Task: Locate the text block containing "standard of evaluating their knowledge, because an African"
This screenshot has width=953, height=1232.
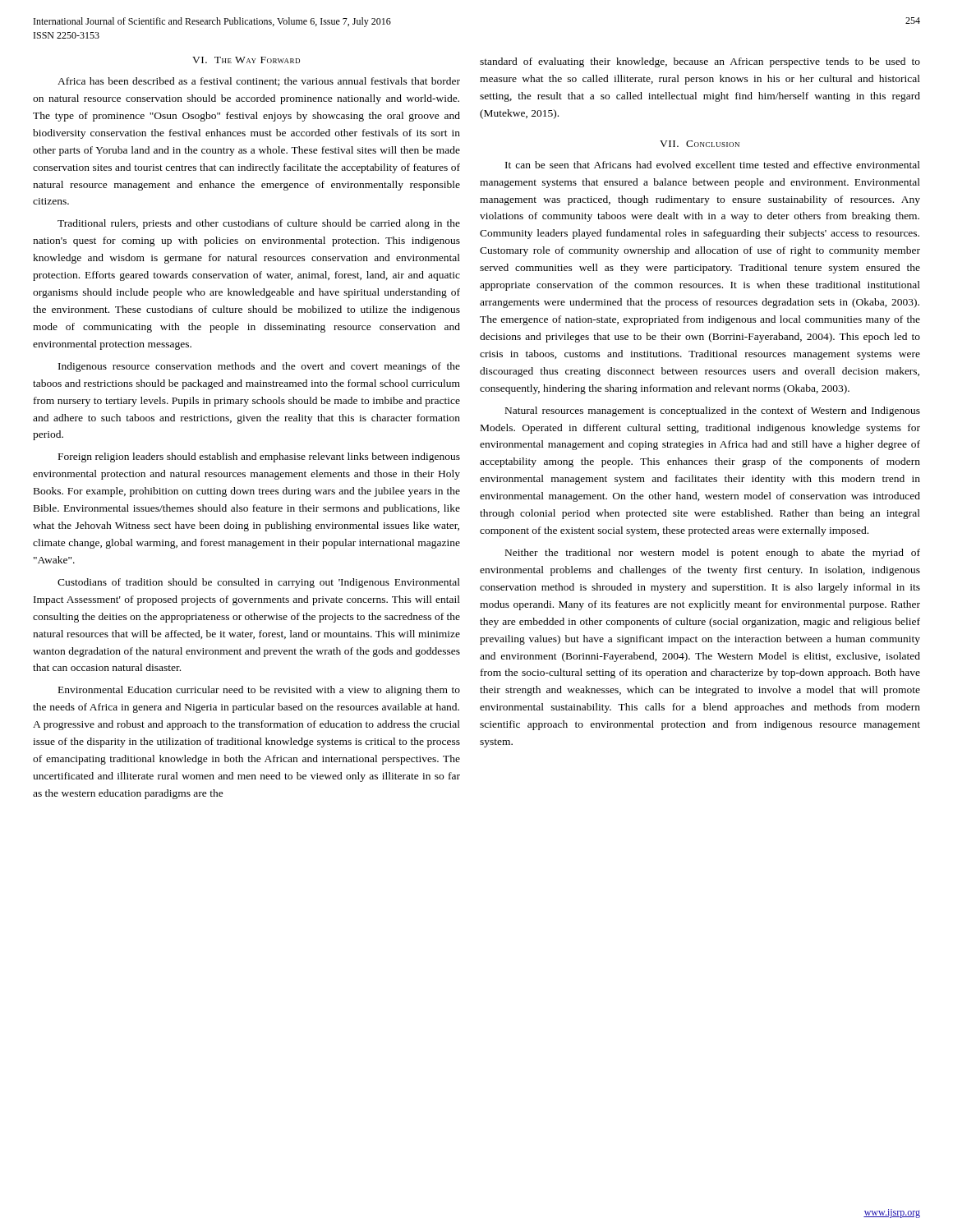Action: (x=700, y=88)
